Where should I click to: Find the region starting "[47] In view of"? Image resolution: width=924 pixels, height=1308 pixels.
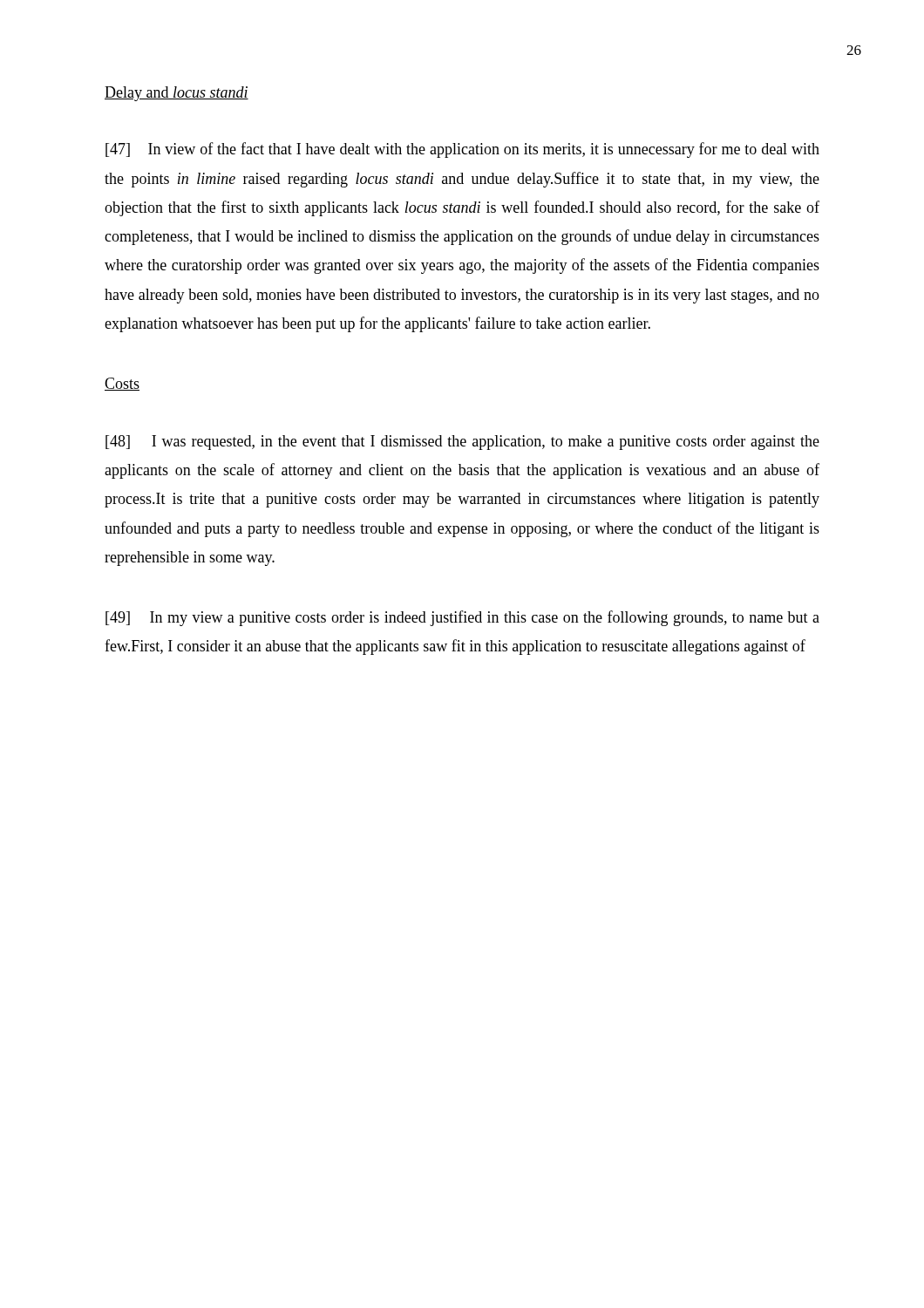coord(462,236)
